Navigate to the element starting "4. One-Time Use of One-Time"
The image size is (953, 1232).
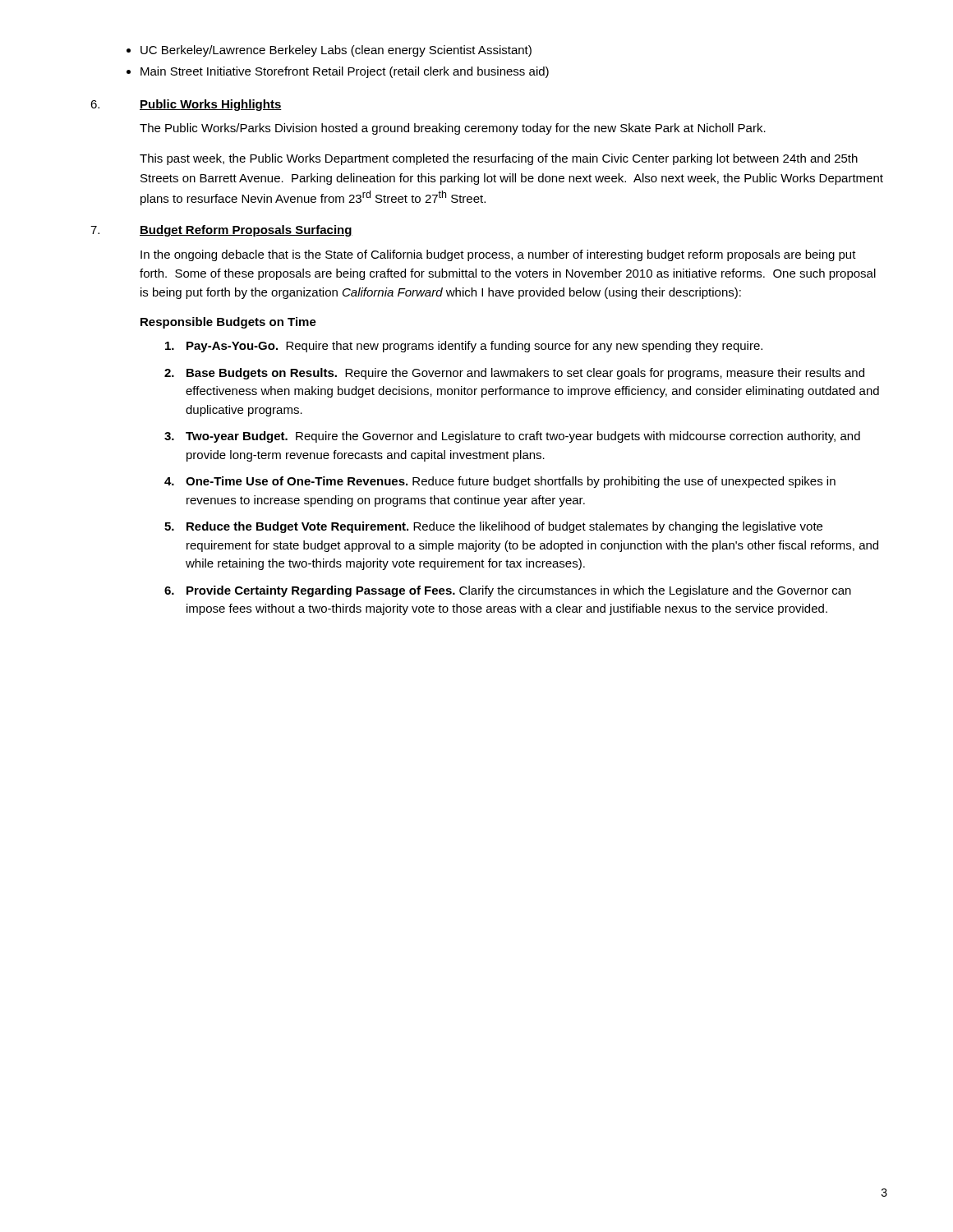click(526, 491)
